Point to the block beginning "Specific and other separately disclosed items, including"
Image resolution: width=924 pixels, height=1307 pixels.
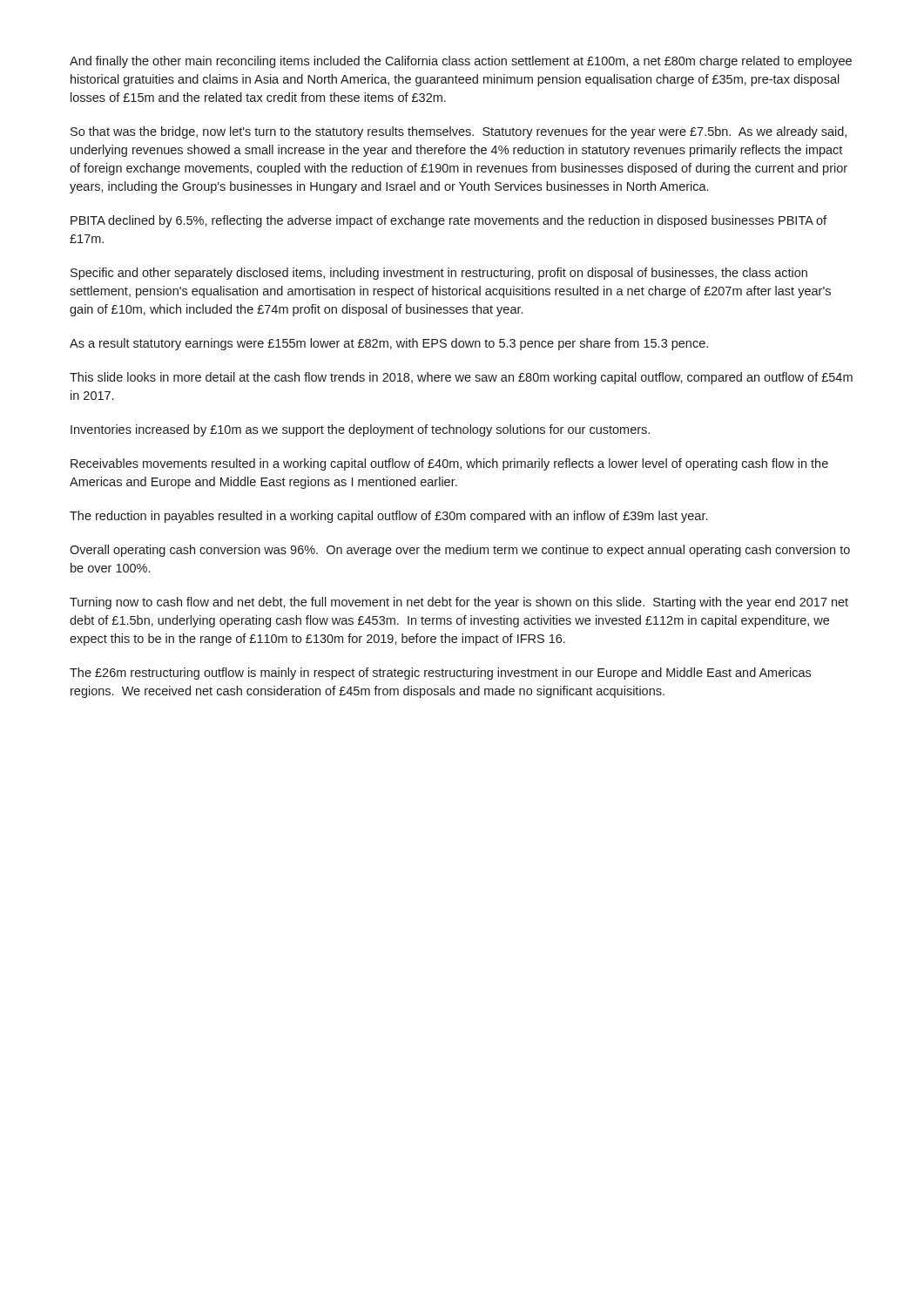(450, 291)
